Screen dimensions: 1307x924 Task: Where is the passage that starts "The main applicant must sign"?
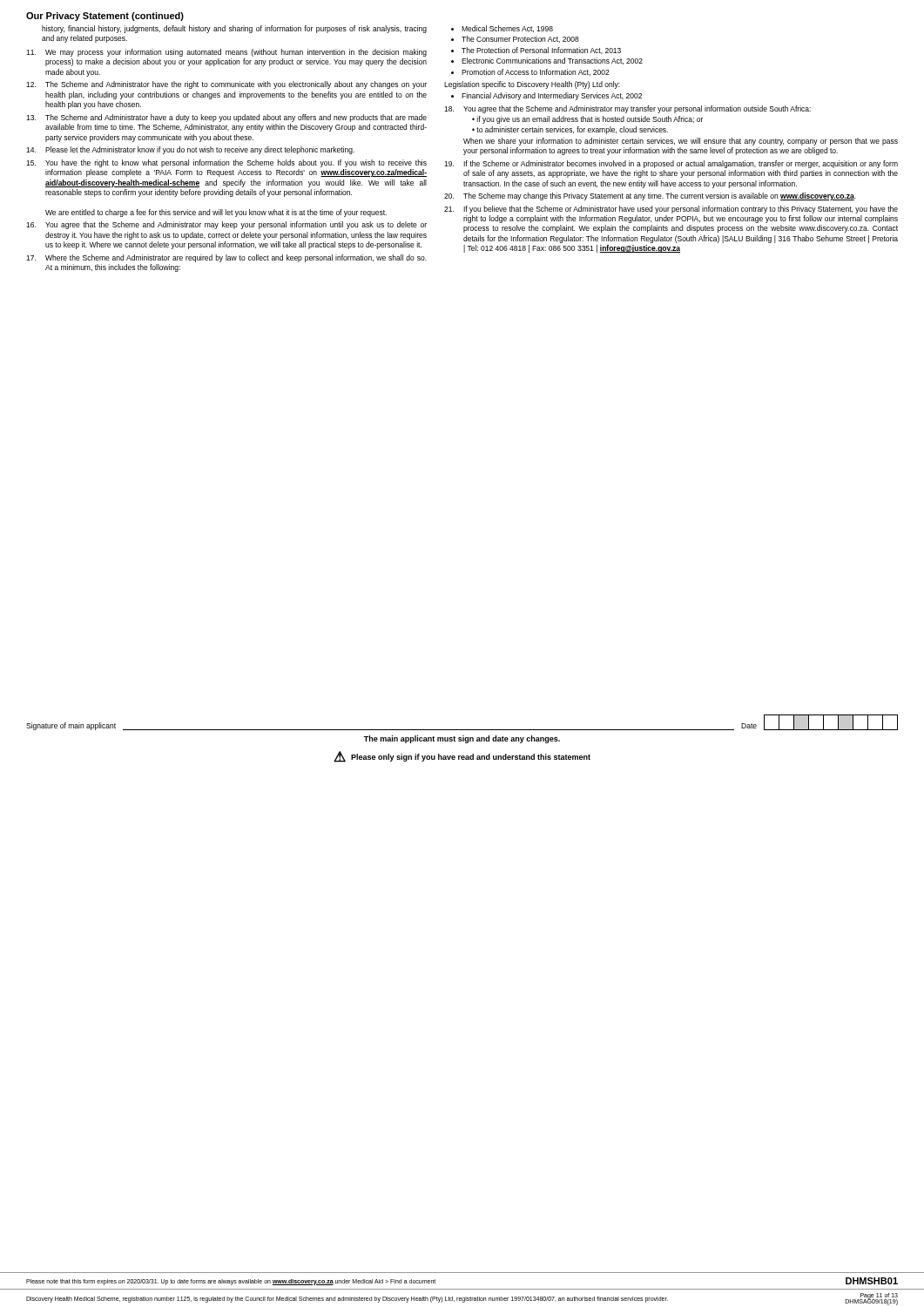(462, 739)
